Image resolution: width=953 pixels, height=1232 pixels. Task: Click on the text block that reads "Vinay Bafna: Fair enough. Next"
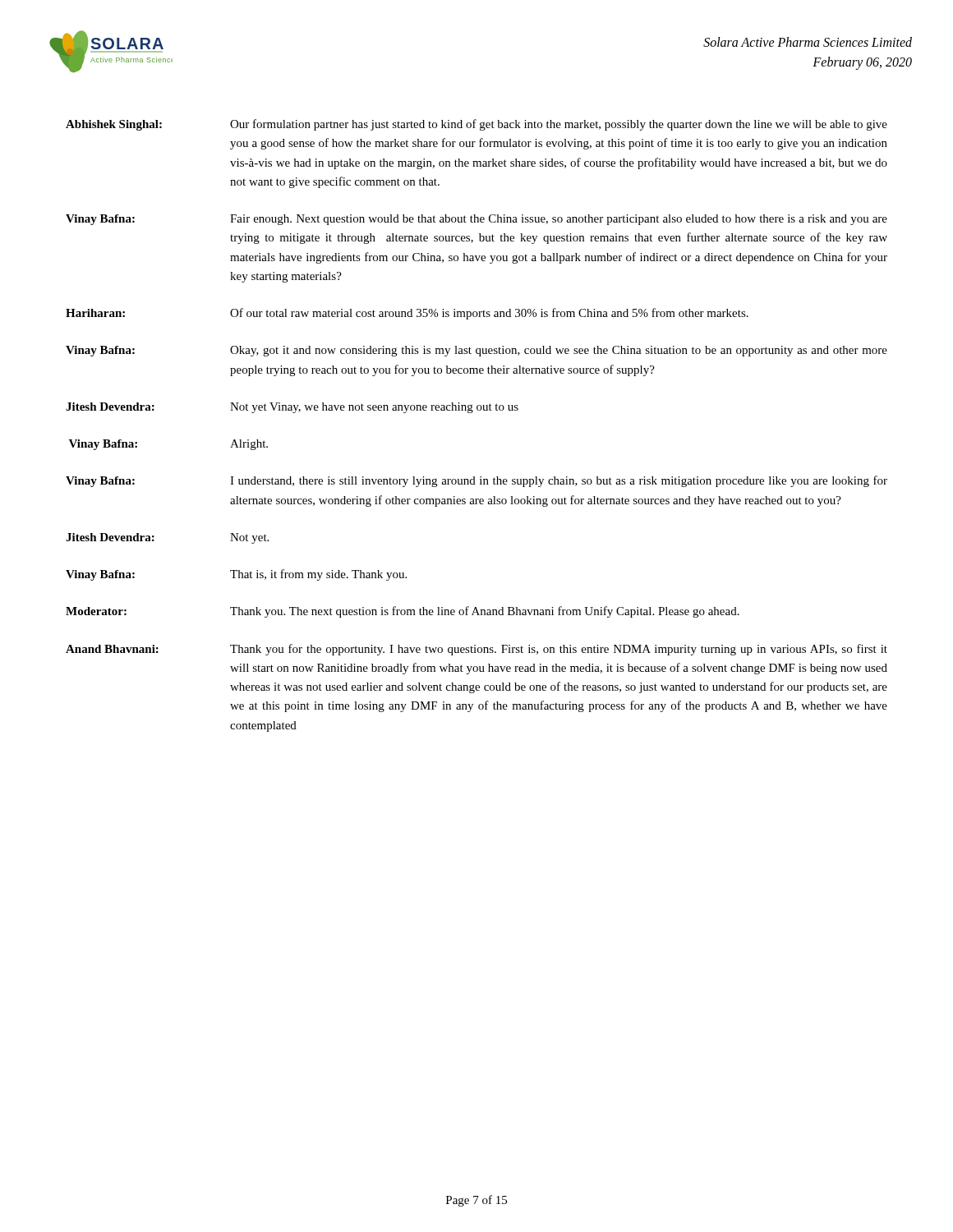pos(476,248)
